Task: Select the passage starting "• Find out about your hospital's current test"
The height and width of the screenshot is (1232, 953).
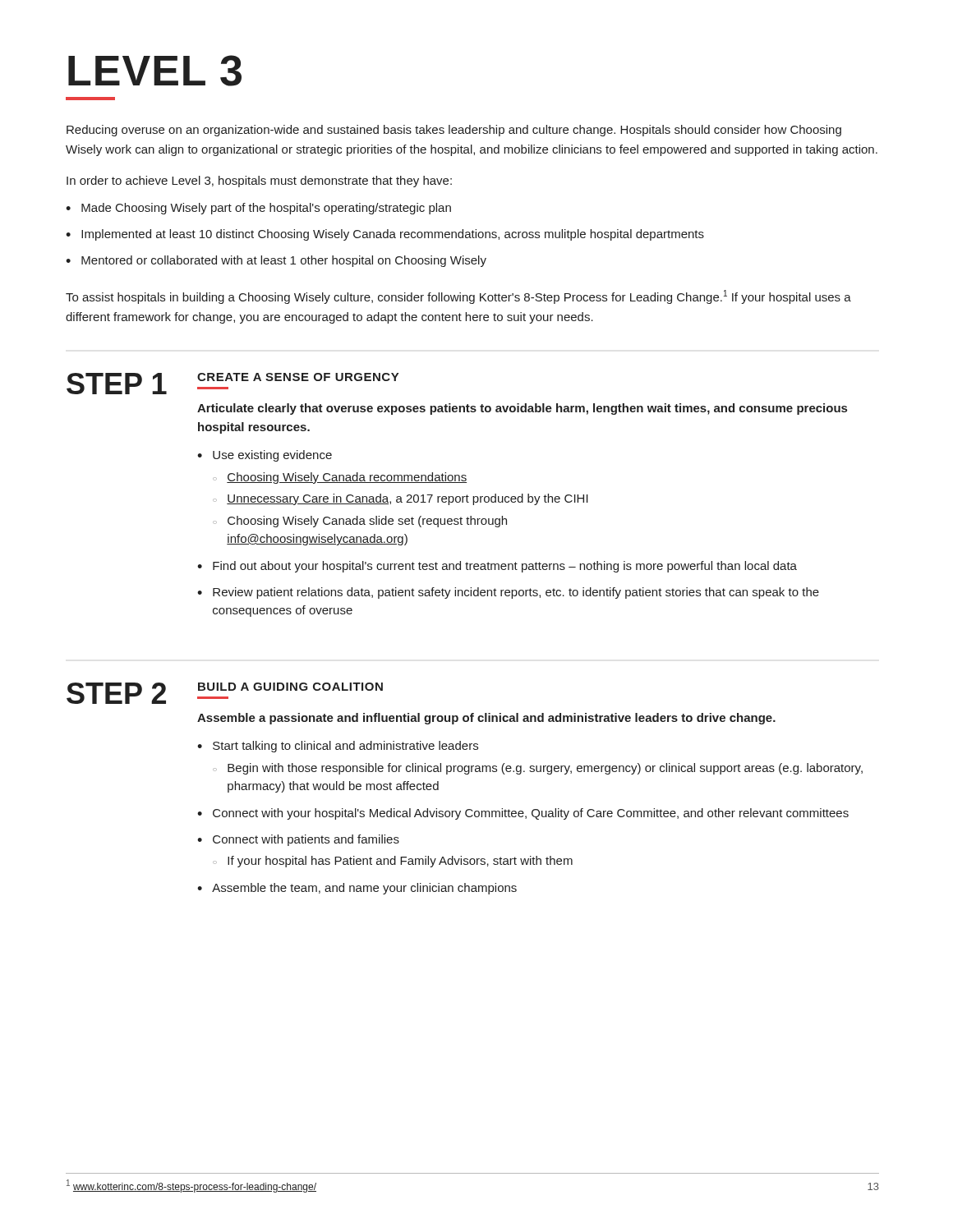Action: 497,567
